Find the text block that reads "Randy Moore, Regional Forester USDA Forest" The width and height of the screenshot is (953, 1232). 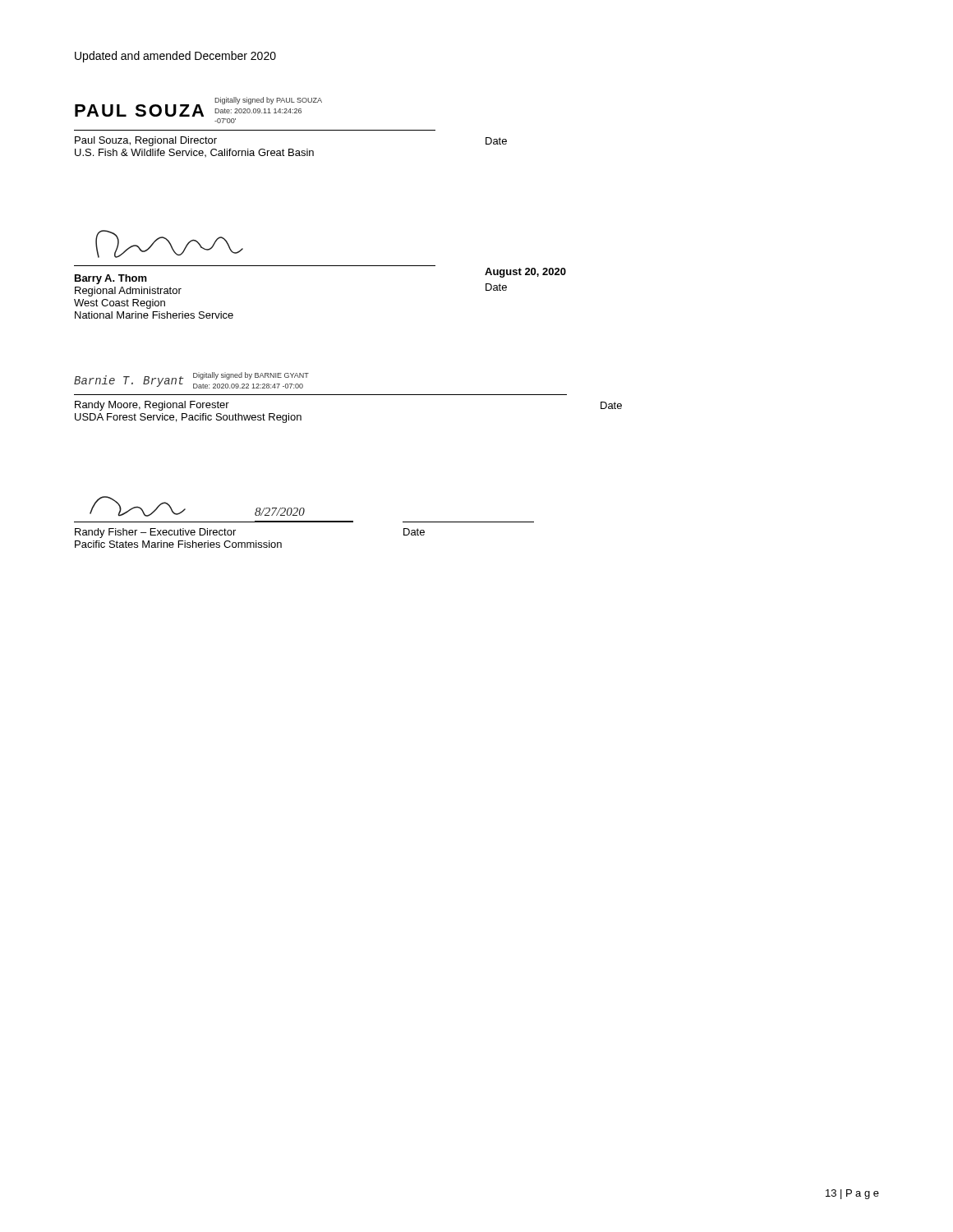click(148, 405)
